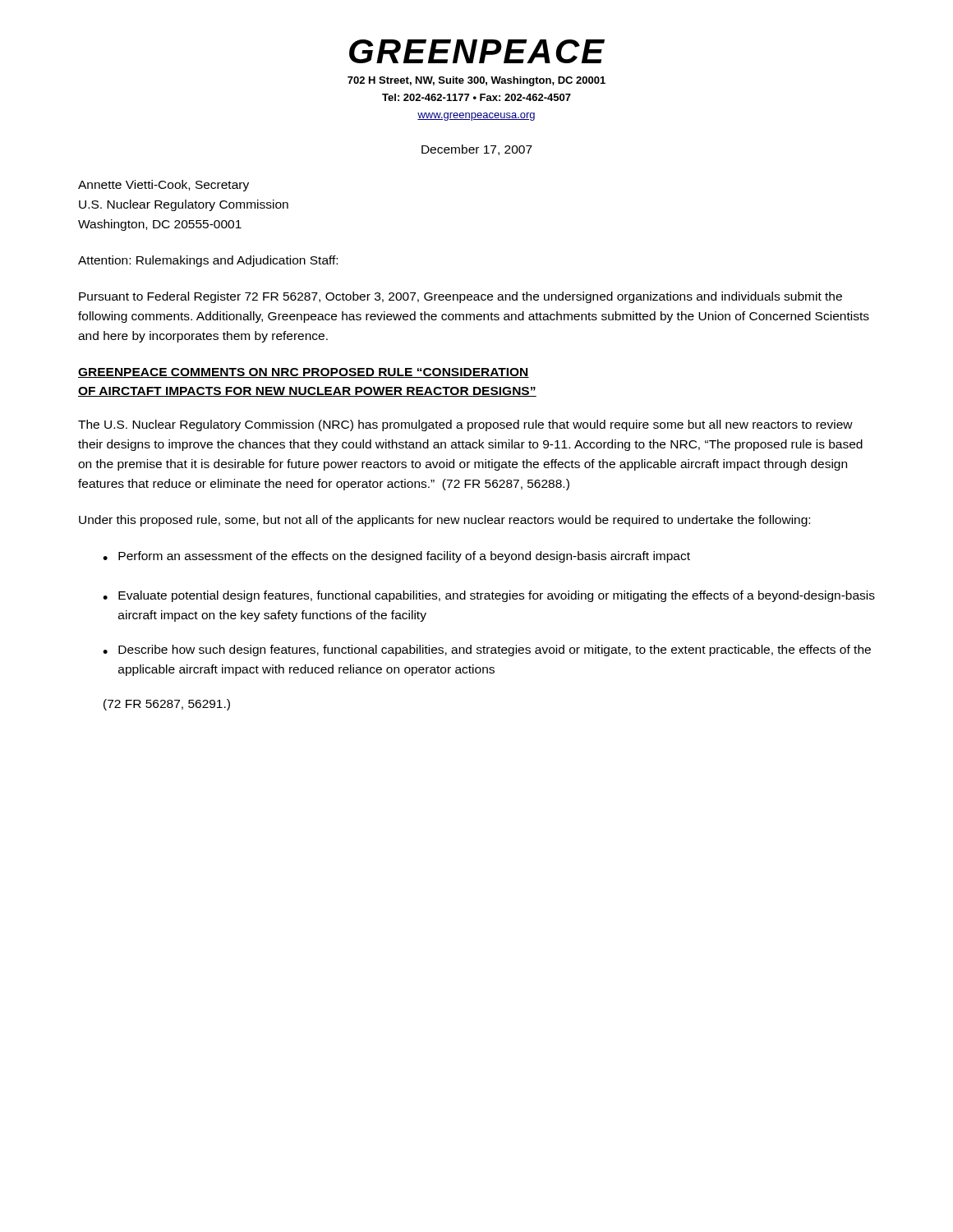Find the text block starting "• Describe how such design features,"
Screen dimensions: 1232x953
tap(489, 660)
